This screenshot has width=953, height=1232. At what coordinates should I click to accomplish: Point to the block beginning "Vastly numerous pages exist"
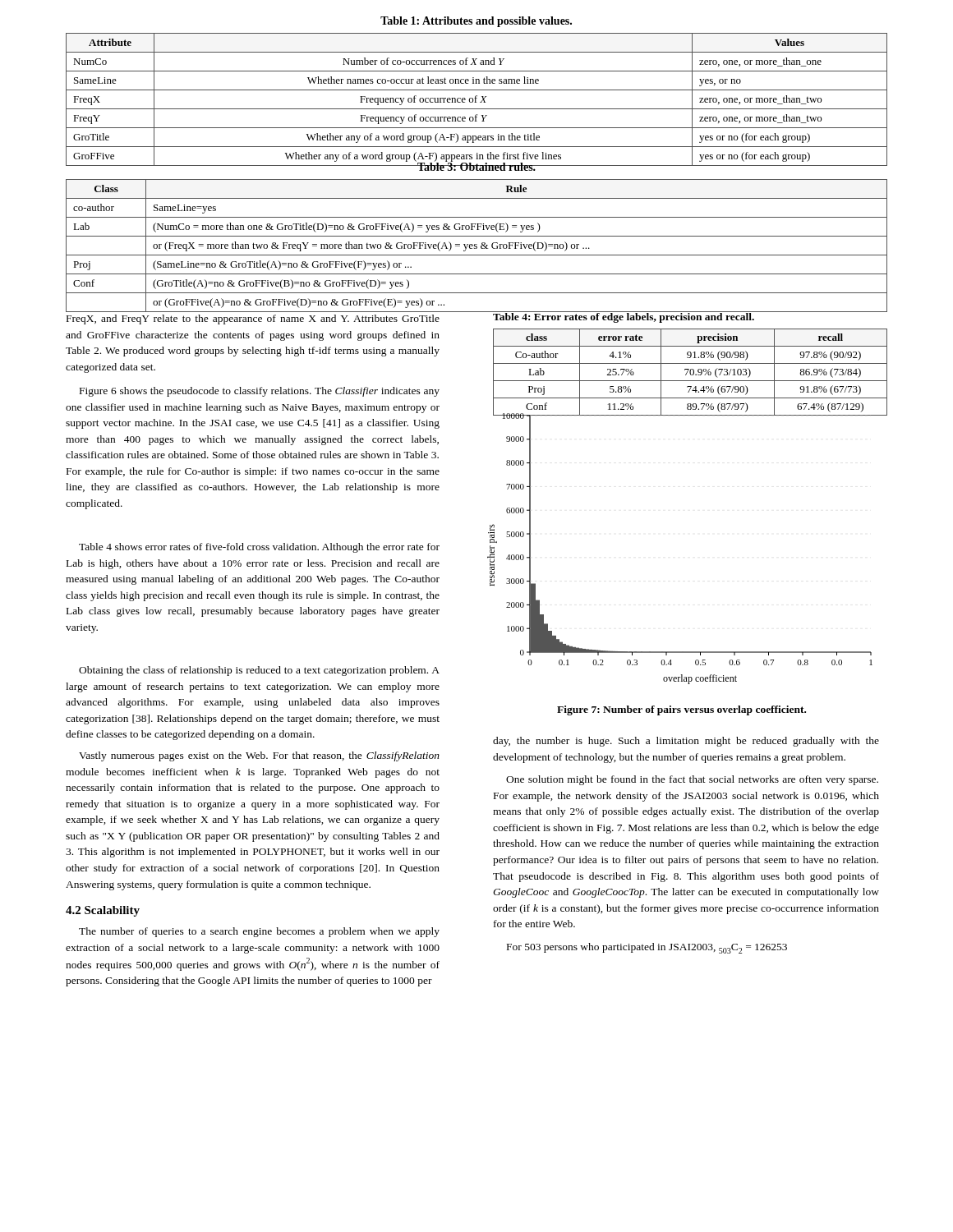tap(253, 820)
